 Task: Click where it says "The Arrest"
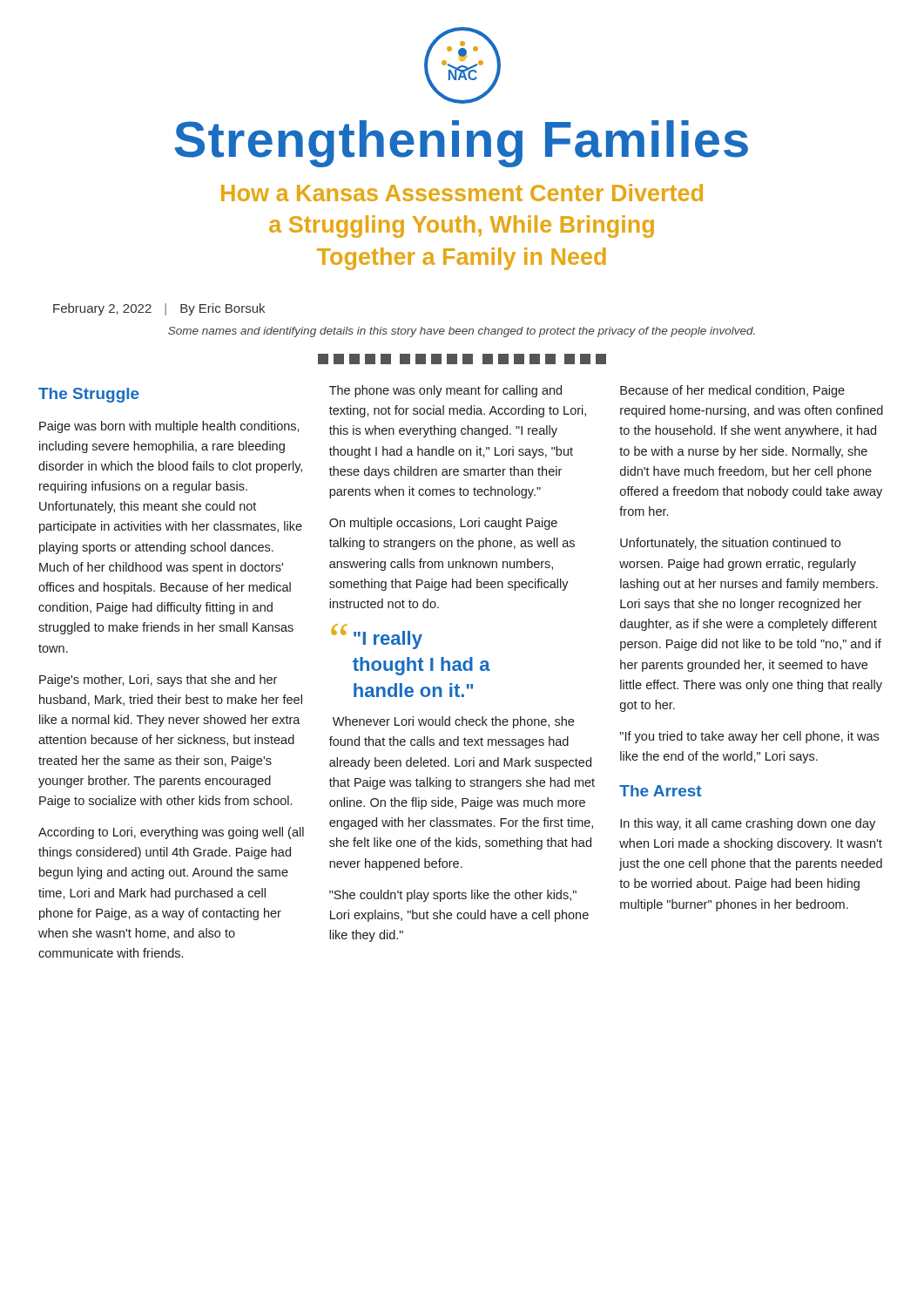tap(661, 791)
